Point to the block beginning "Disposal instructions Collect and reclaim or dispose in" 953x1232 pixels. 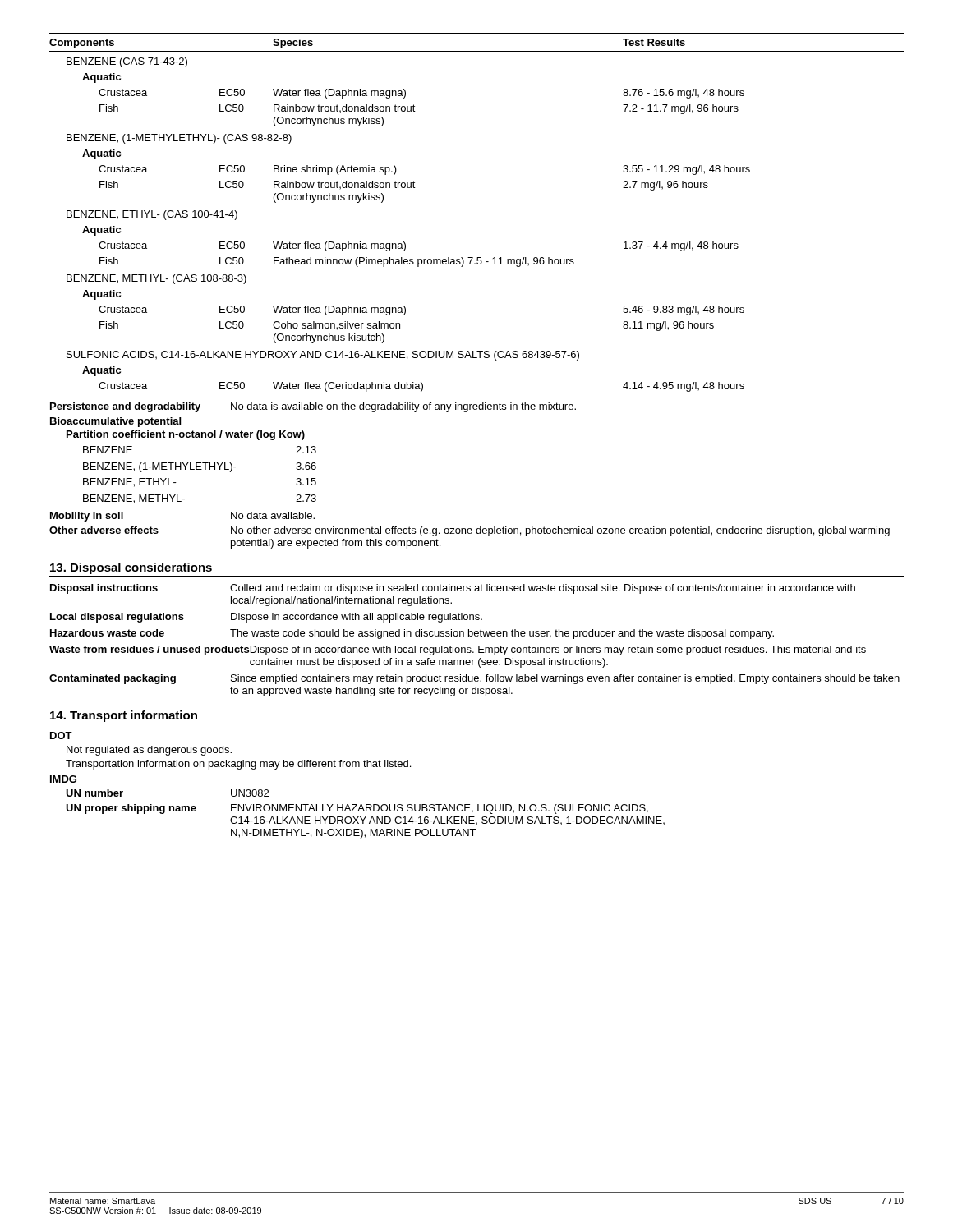476,594
